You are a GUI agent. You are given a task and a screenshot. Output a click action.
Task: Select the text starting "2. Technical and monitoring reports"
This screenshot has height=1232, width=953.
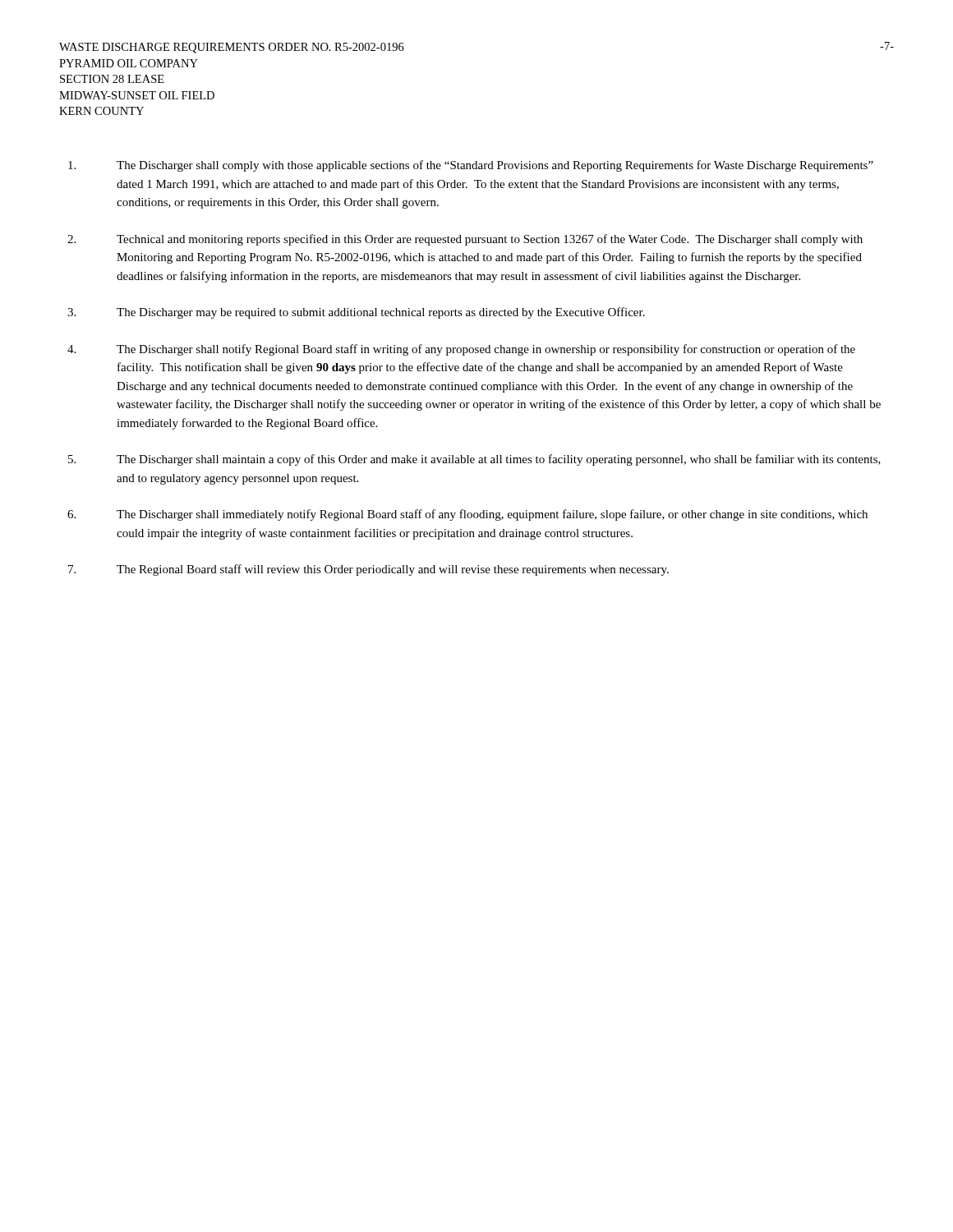476,257
